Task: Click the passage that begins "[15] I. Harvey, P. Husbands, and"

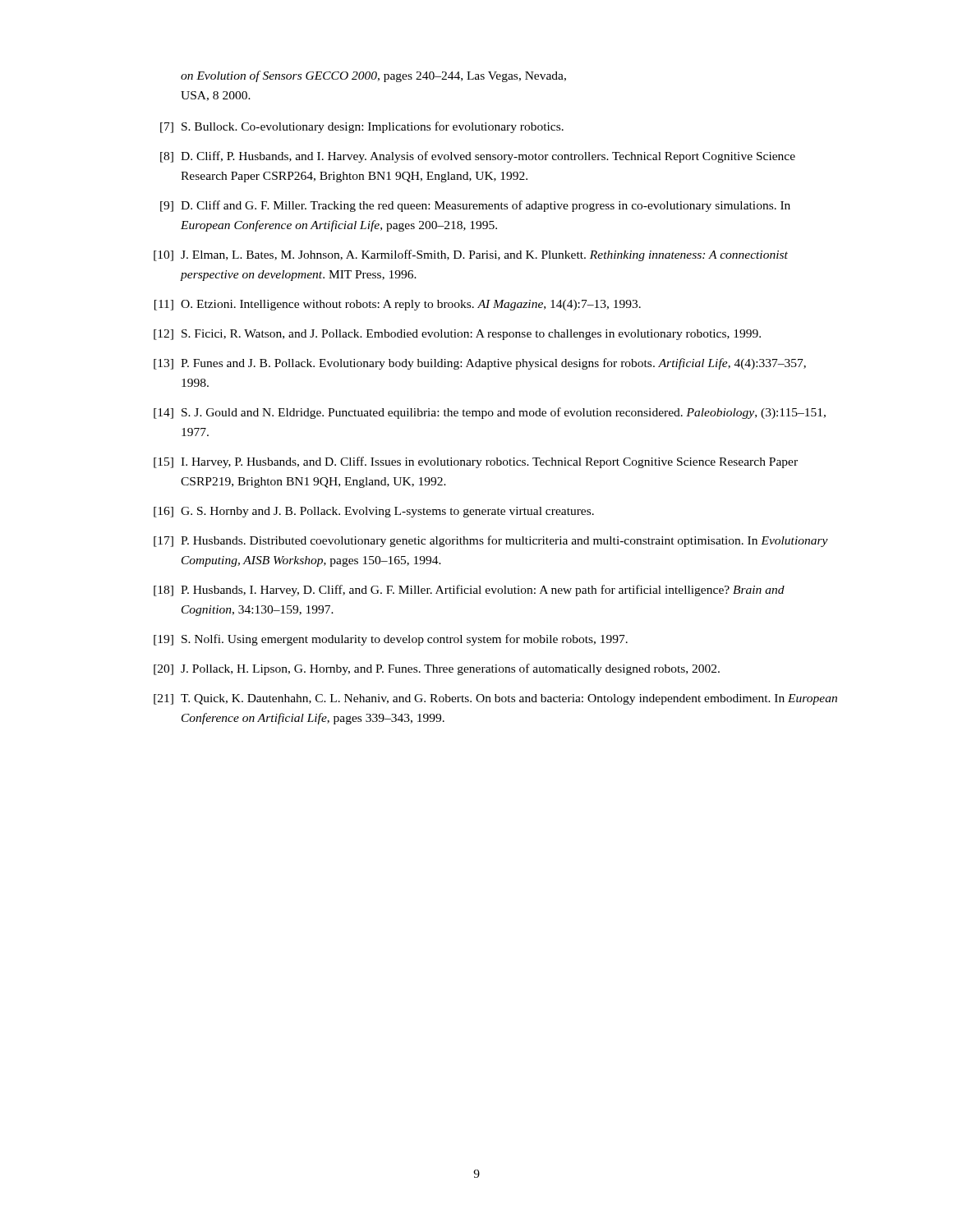Action: point(485,472)
